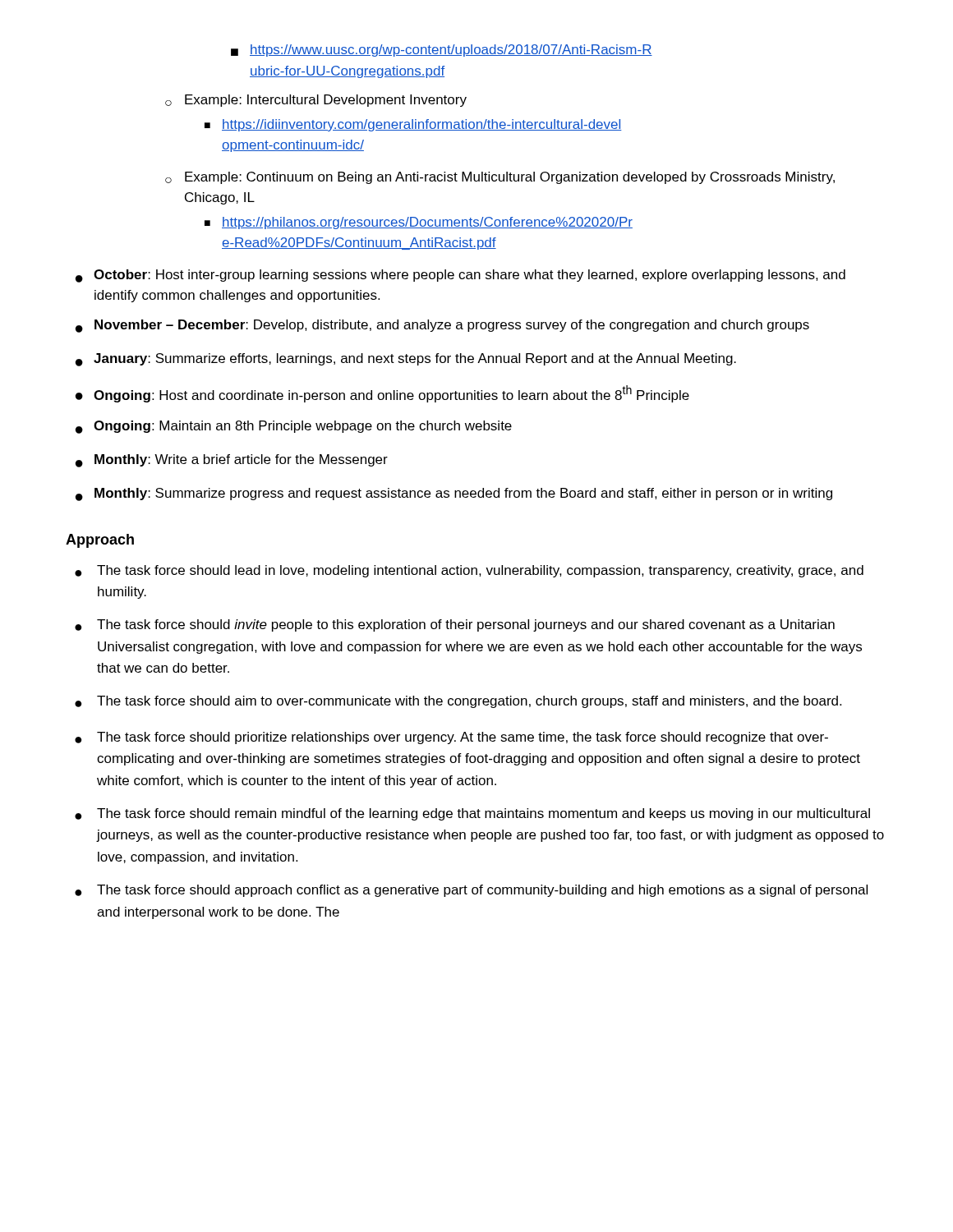953x1232 pixels.
Task: Point to the region starting "● The task force should aim"
Action: click(x=481, y=703)
